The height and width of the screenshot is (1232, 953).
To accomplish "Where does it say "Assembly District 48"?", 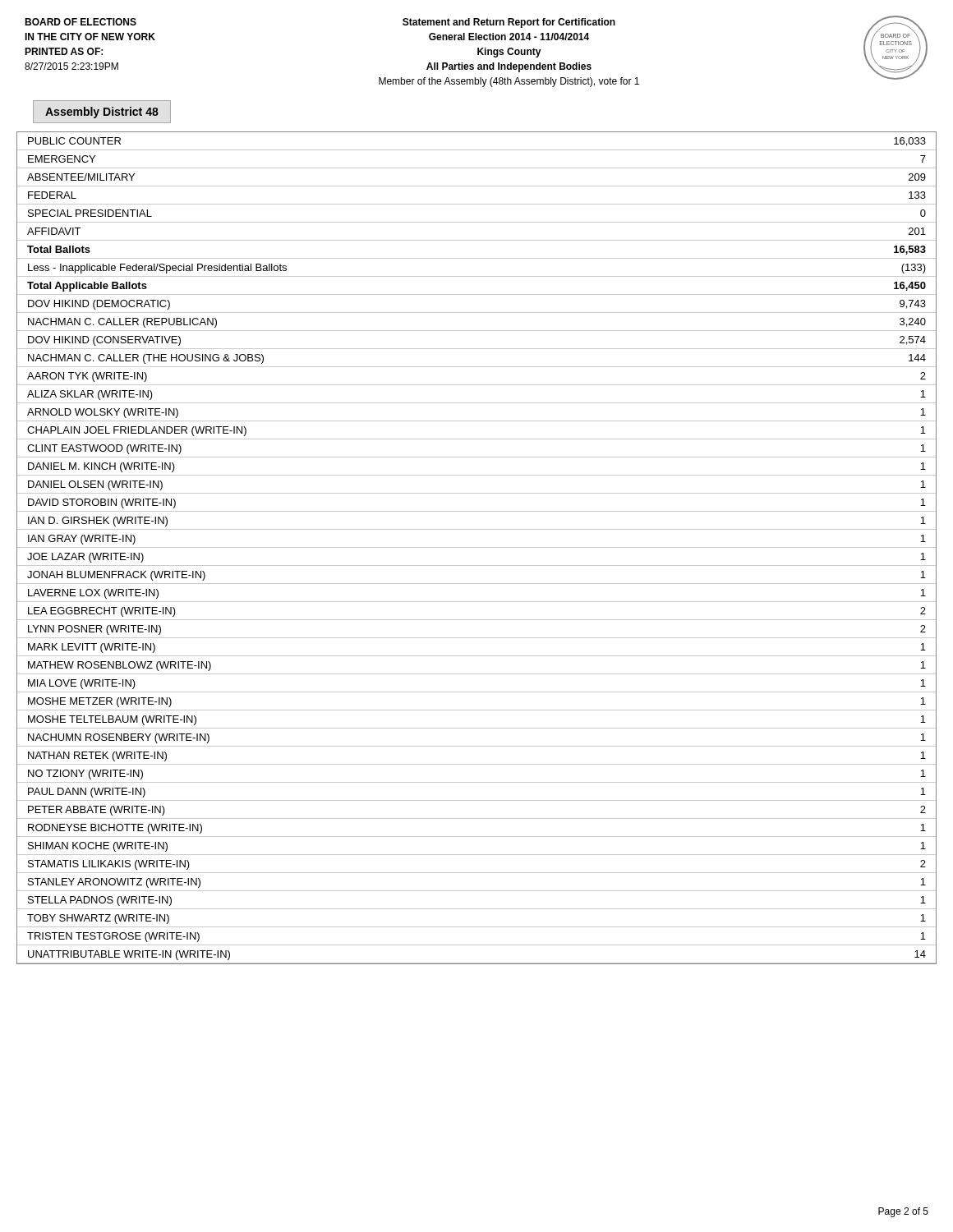I will [102, 112].
